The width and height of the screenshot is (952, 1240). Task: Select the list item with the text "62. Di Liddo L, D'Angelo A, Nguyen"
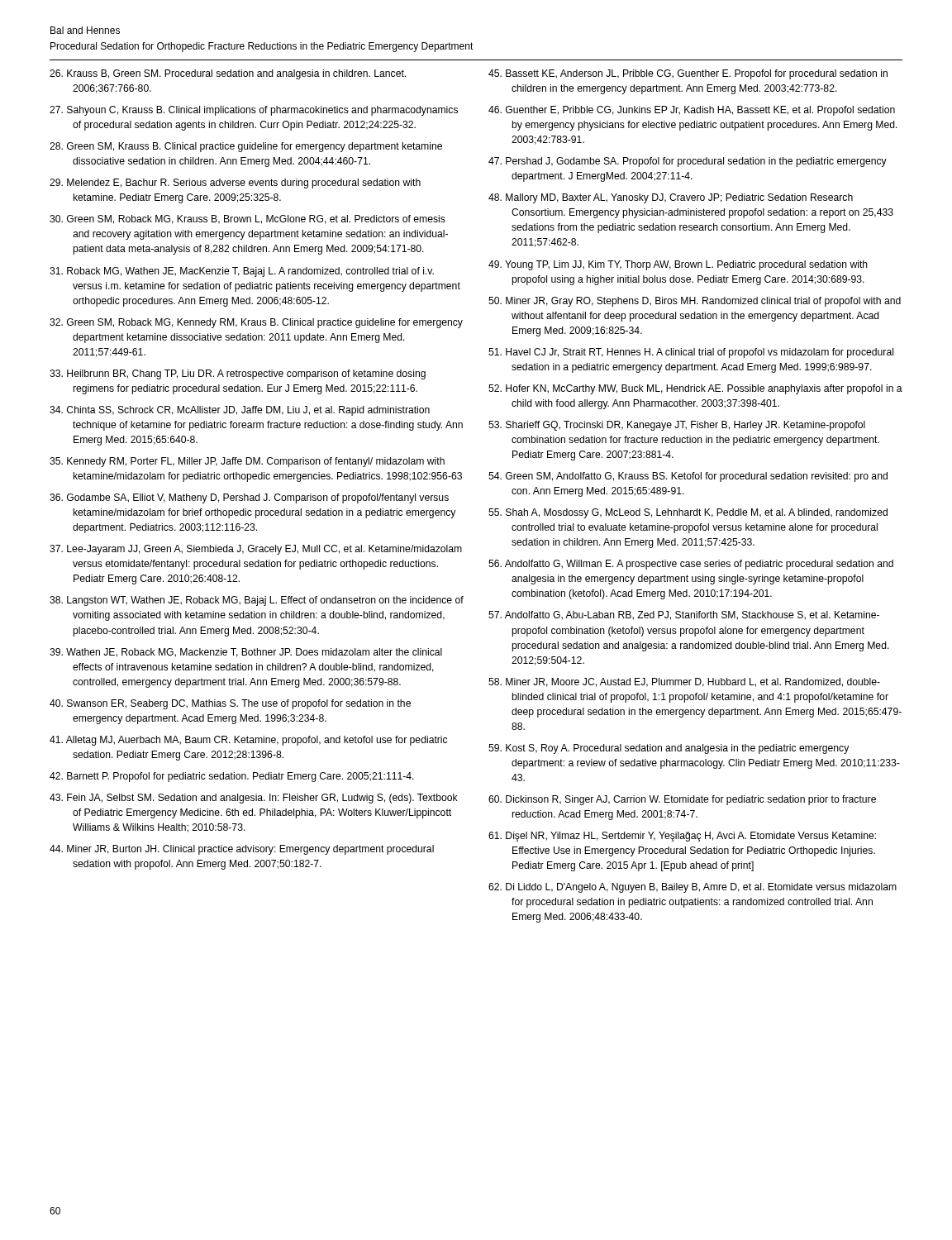tap(693, 902)
